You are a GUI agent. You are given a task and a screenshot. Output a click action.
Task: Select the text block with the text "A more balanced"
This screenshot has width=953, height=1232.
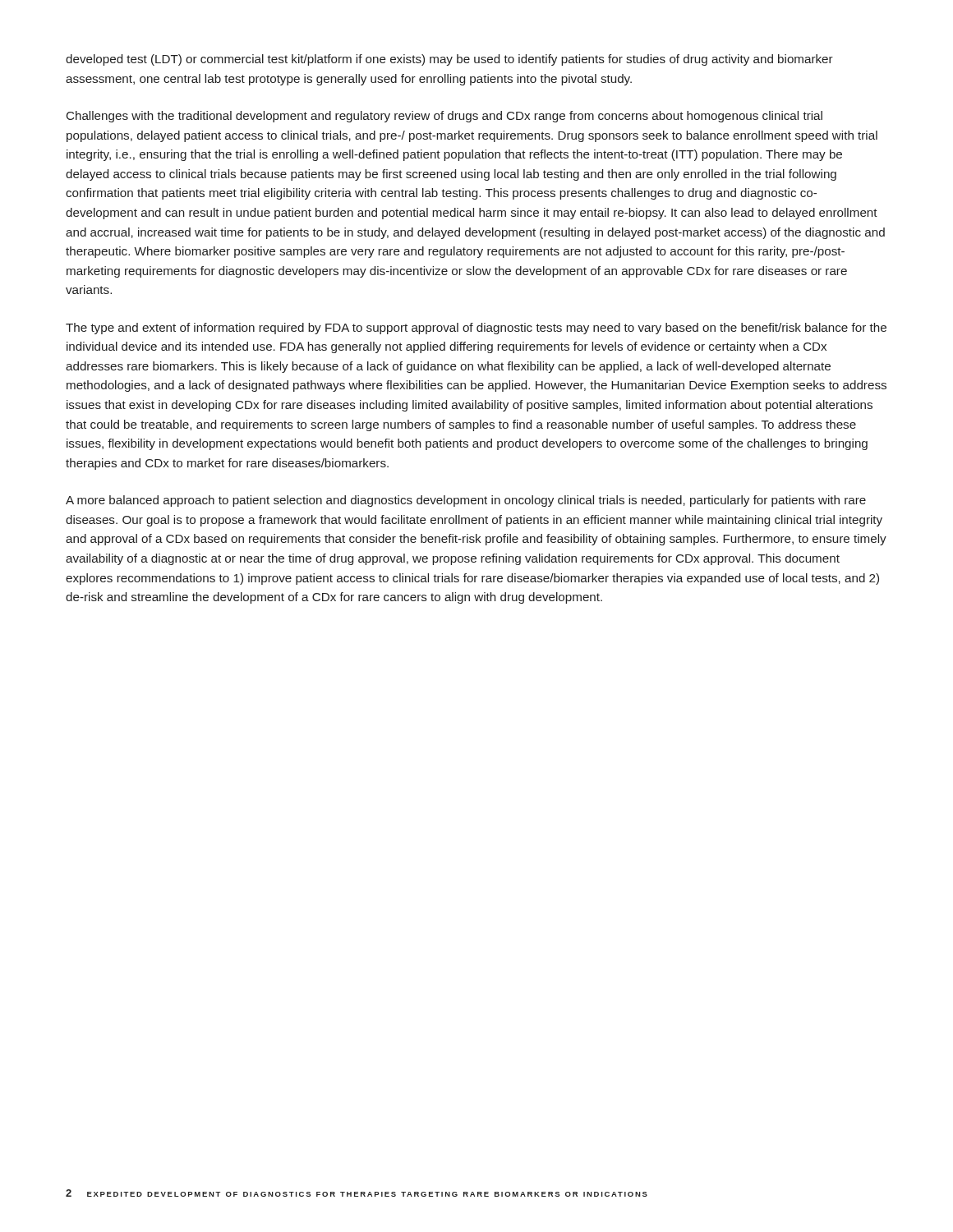[x=476, y=548]
